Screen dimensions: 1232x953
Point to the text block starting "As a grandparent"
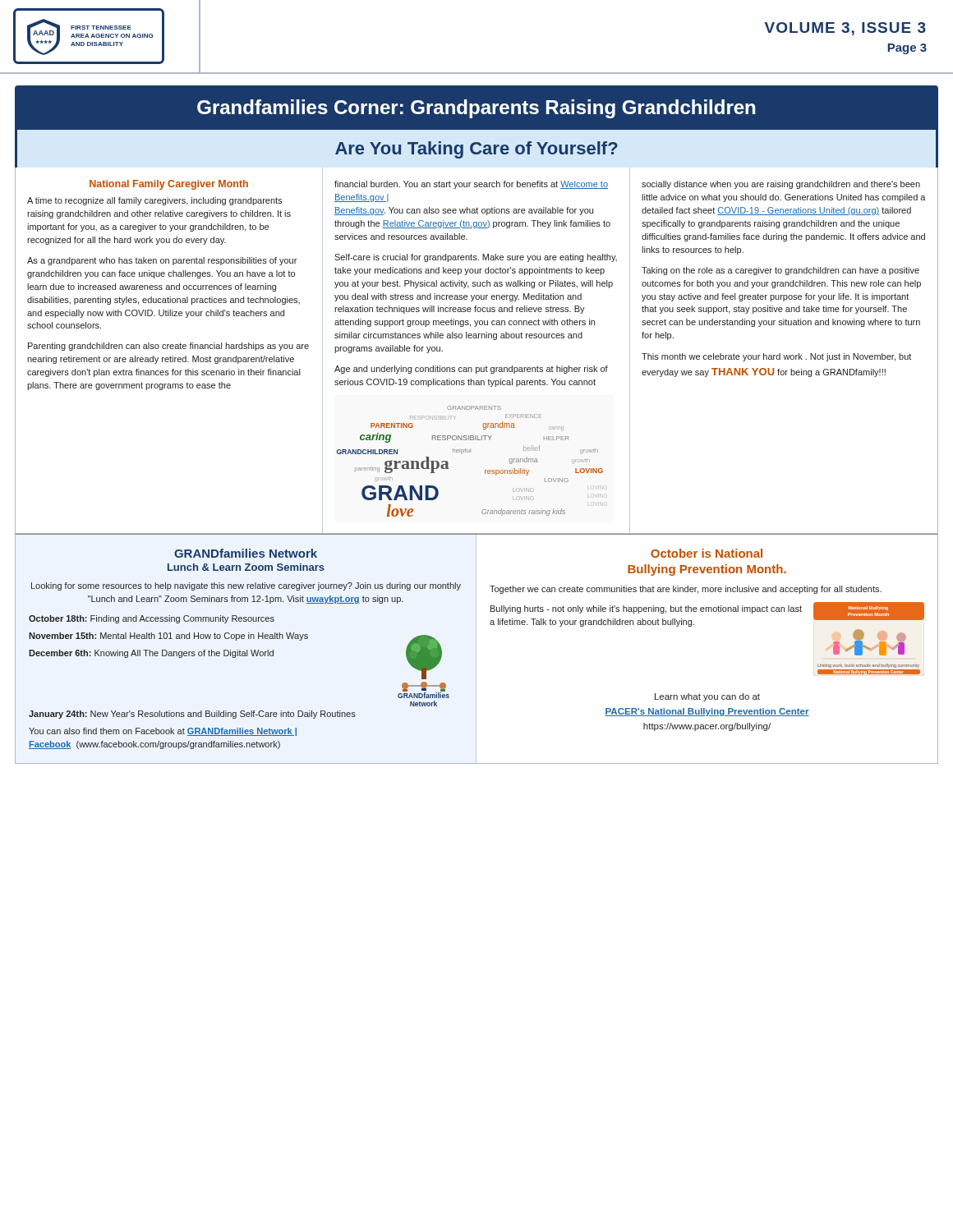pos(164,293)
